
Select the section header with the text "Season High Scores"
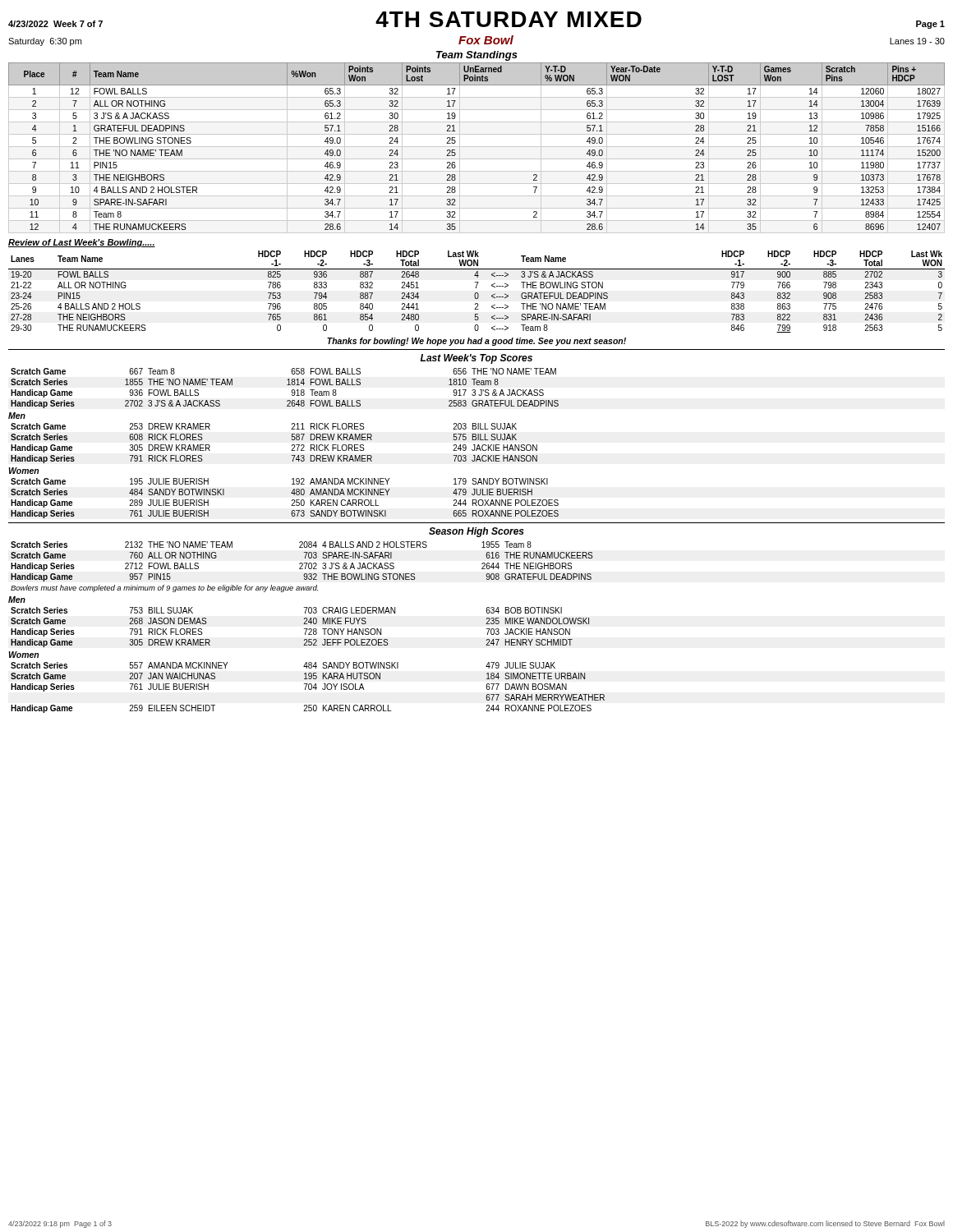[x=476, y=531]
